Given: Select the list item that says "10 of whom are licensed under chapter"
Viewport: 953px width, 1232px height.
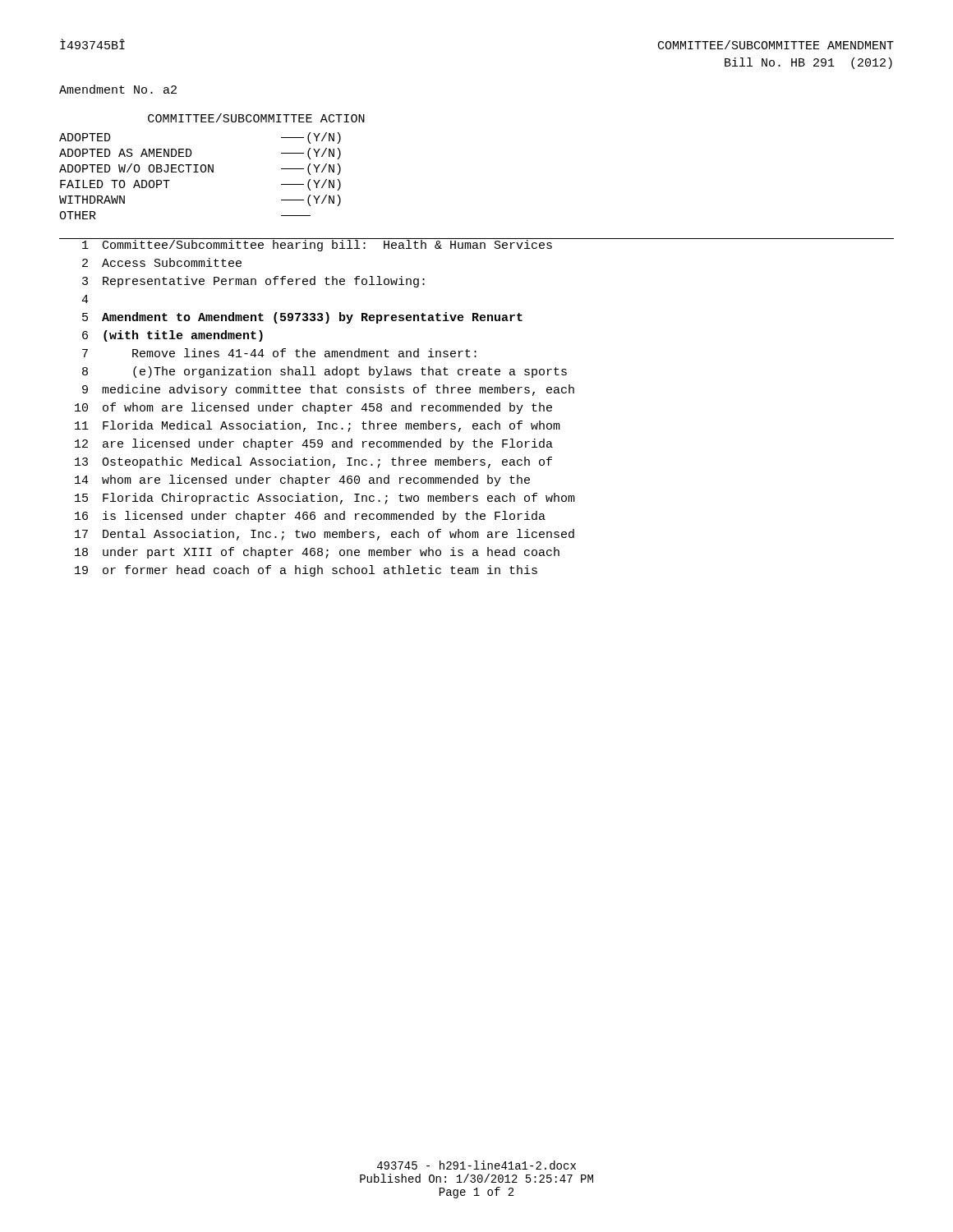Looking at the screenshot, I should tap(476, 409).
